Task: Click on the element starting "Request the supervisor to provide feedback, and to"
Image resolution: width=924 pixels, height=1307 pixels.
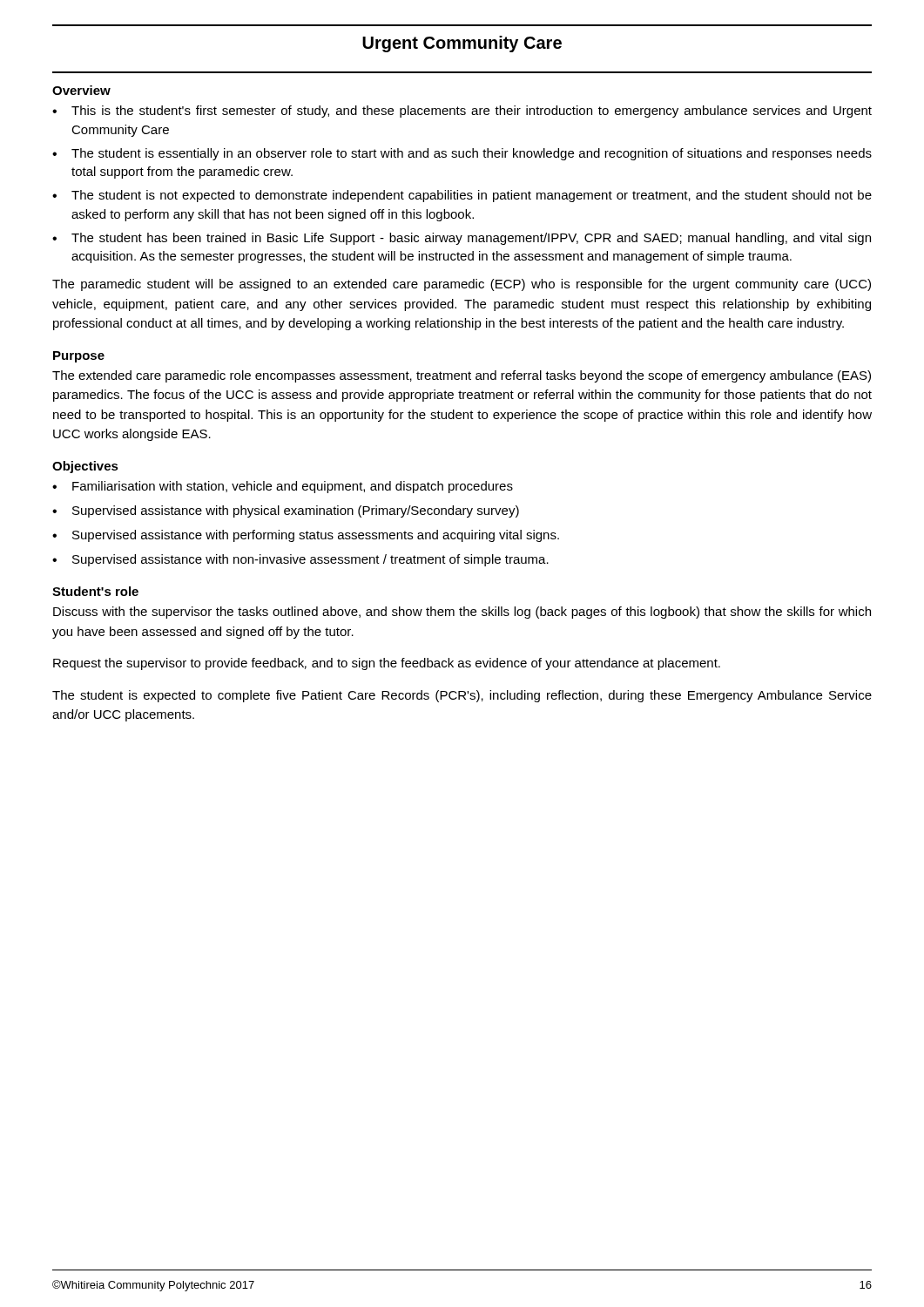Action: 462,664
